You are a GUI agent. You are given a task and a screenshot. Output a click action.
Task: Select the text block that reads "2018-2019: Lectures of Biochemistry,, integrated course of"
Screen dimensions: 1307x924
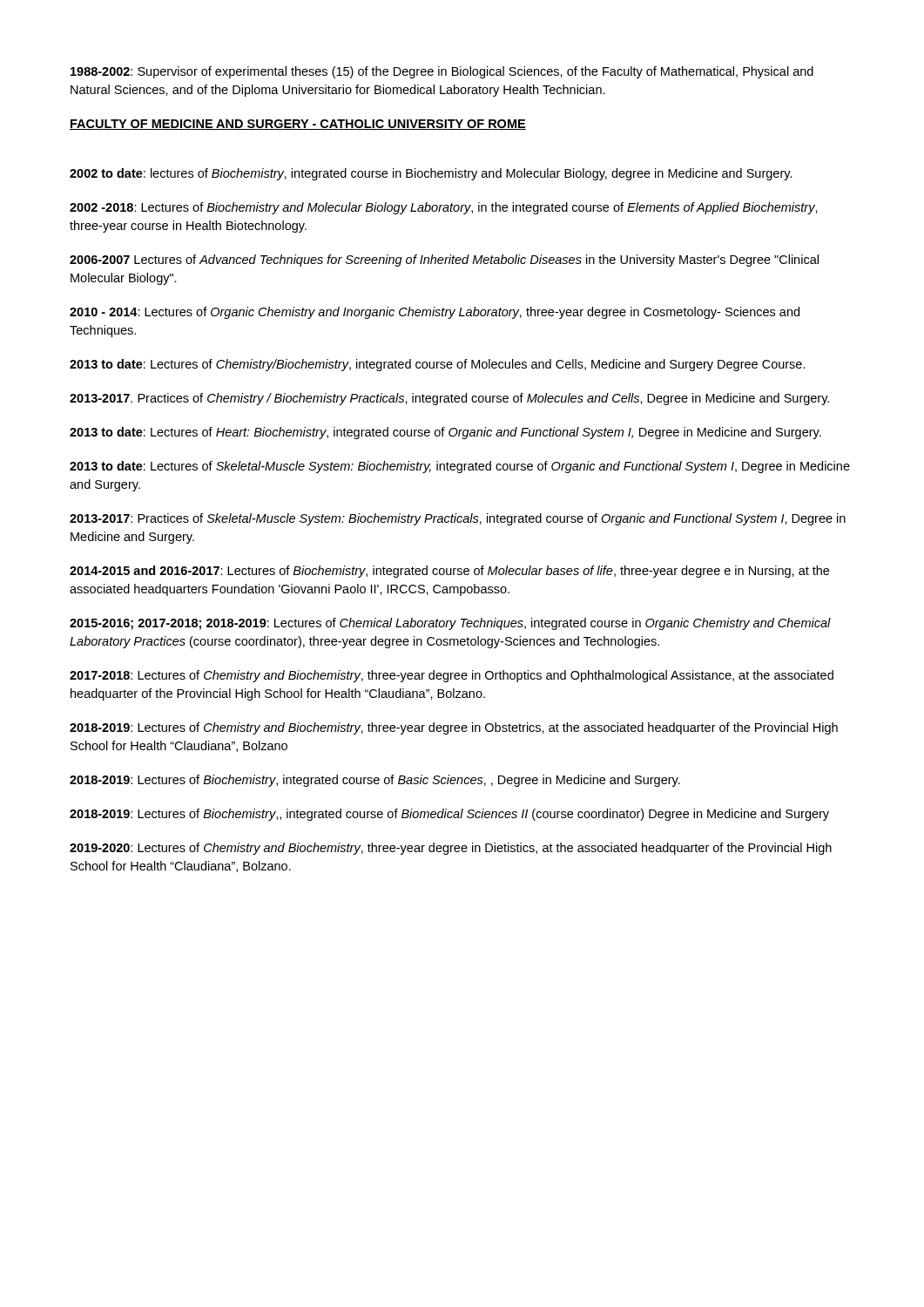click(449, 814)
